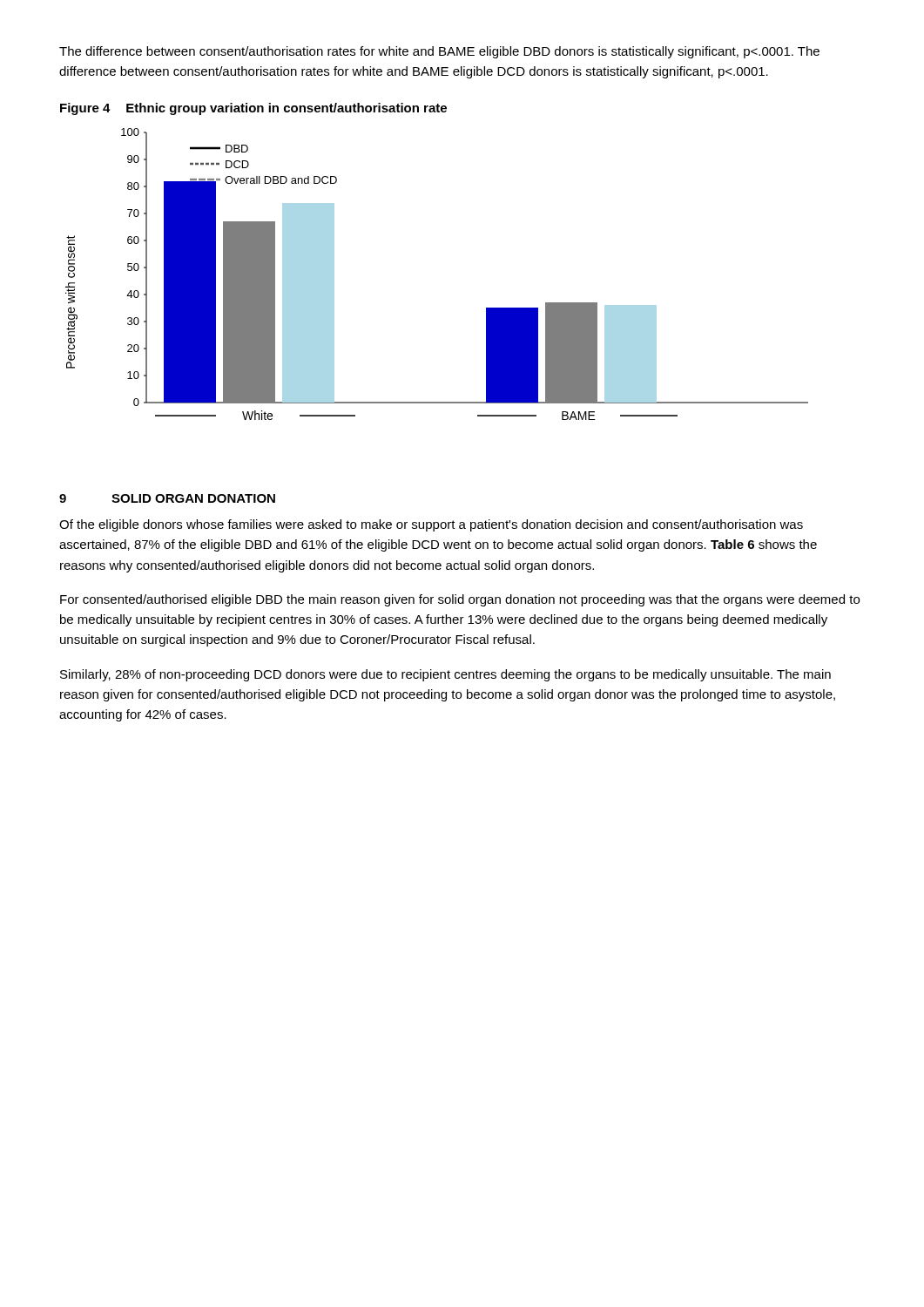Screen dimensions: 1307x924
Task: Find the block on this page that starts "For consented/authorised eligible DBD the main reason"
Action: coord(460,619)
